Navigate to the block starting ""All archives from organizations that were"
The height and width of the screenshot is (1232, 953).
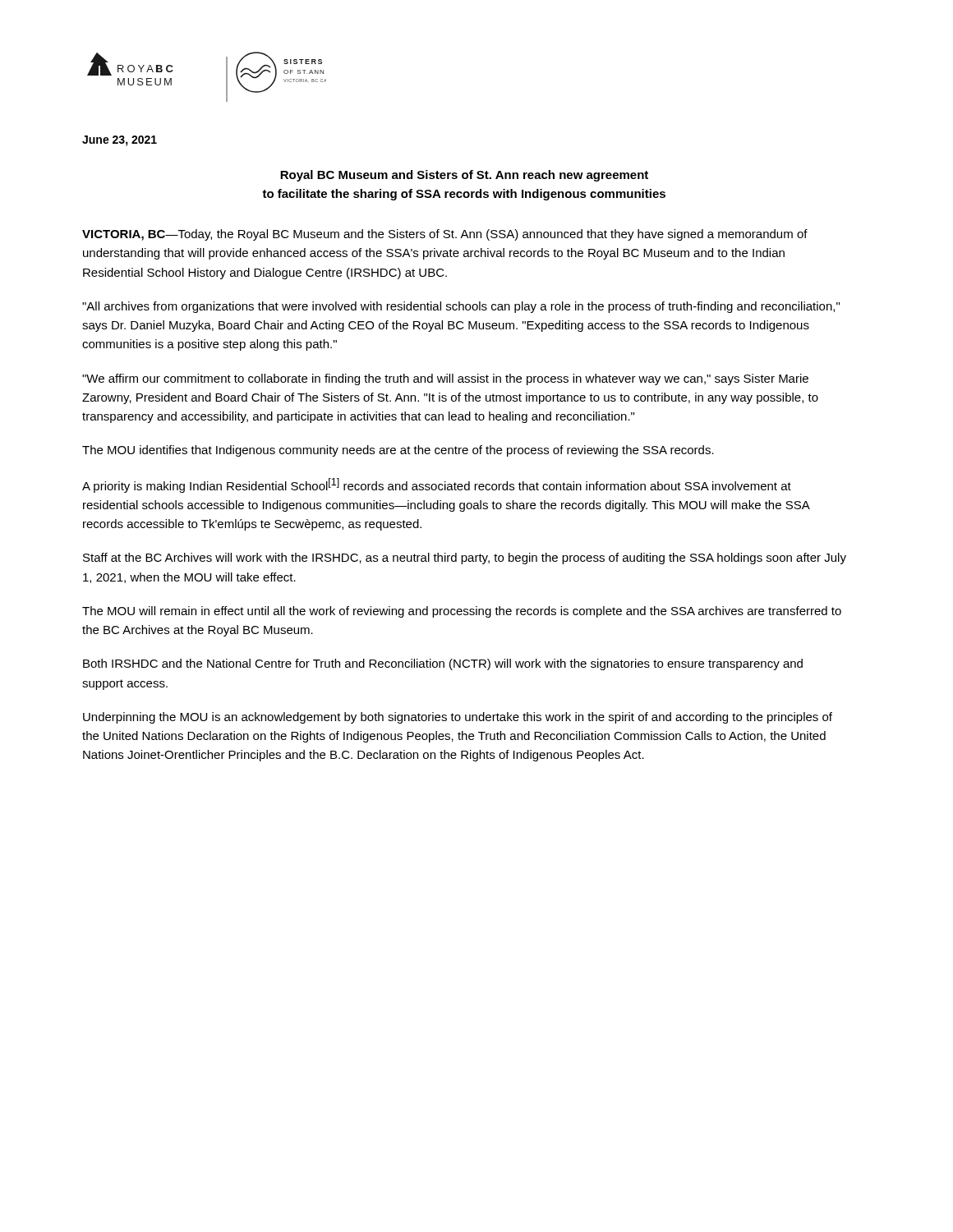[x=461, y=325]
